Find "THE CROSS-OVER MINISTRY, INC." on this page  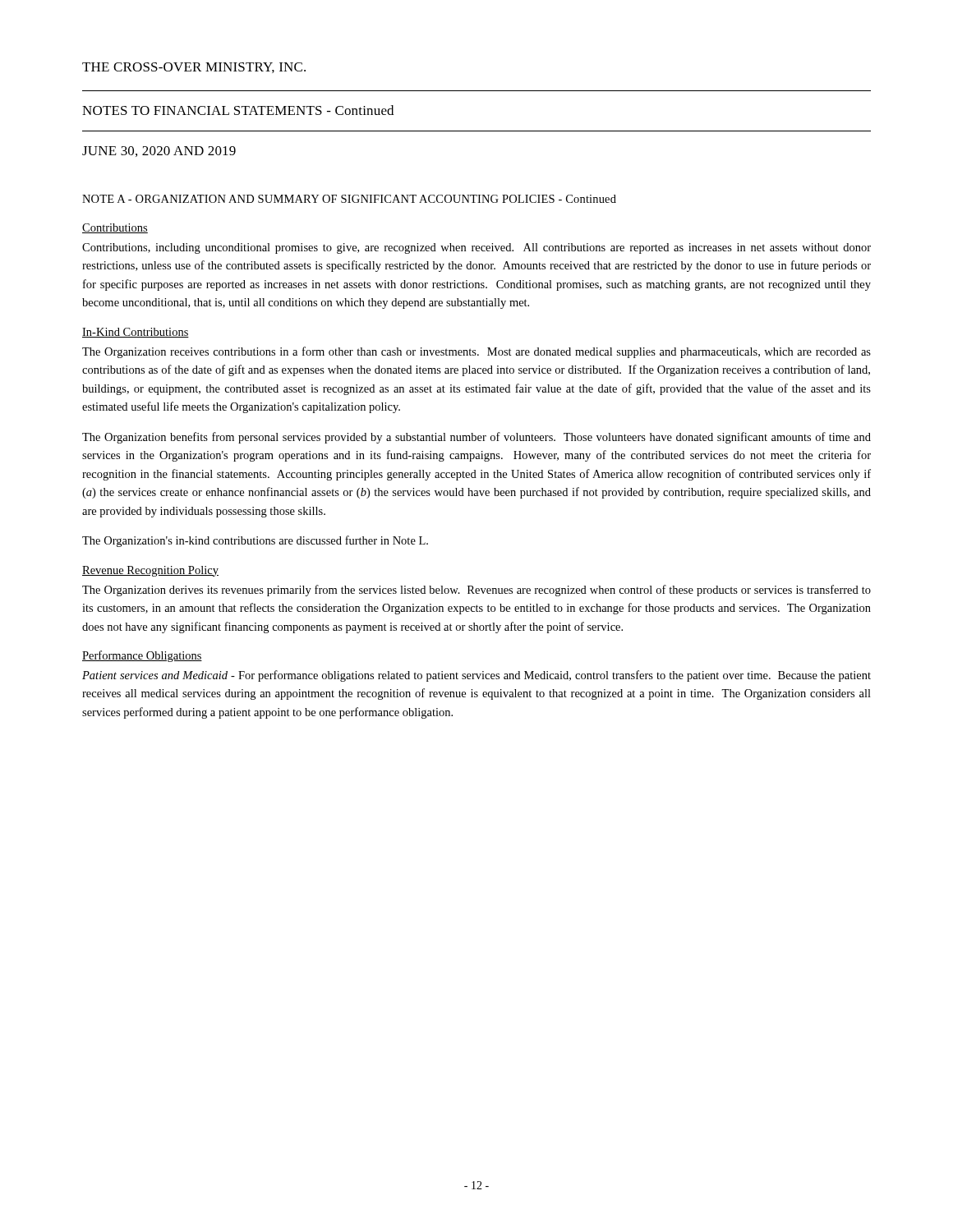pyautogui.click(x=194, y=67)
